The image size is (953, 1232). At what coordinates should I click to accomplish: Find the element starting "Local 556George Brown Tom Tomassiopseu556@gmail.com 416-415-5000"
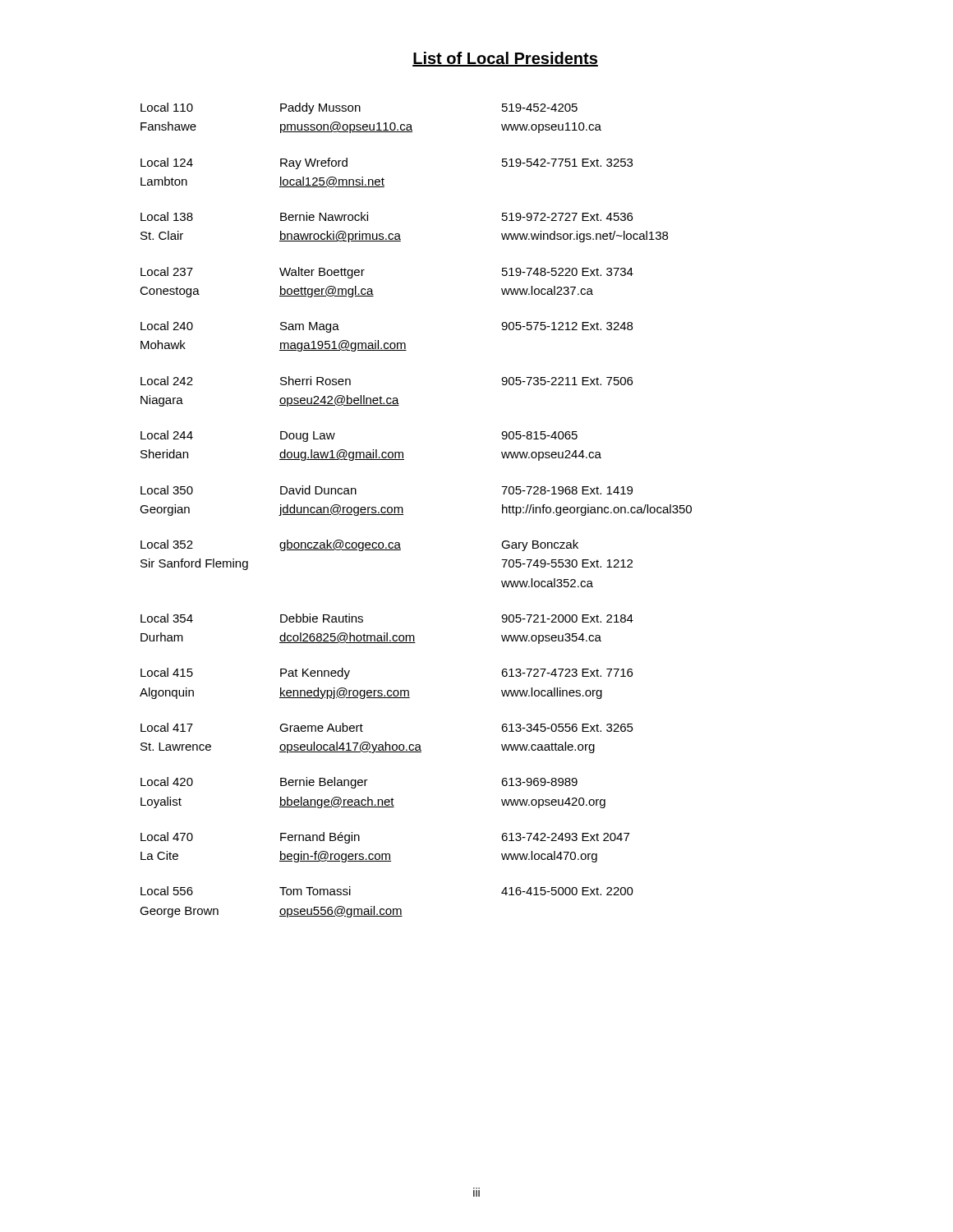505,901
